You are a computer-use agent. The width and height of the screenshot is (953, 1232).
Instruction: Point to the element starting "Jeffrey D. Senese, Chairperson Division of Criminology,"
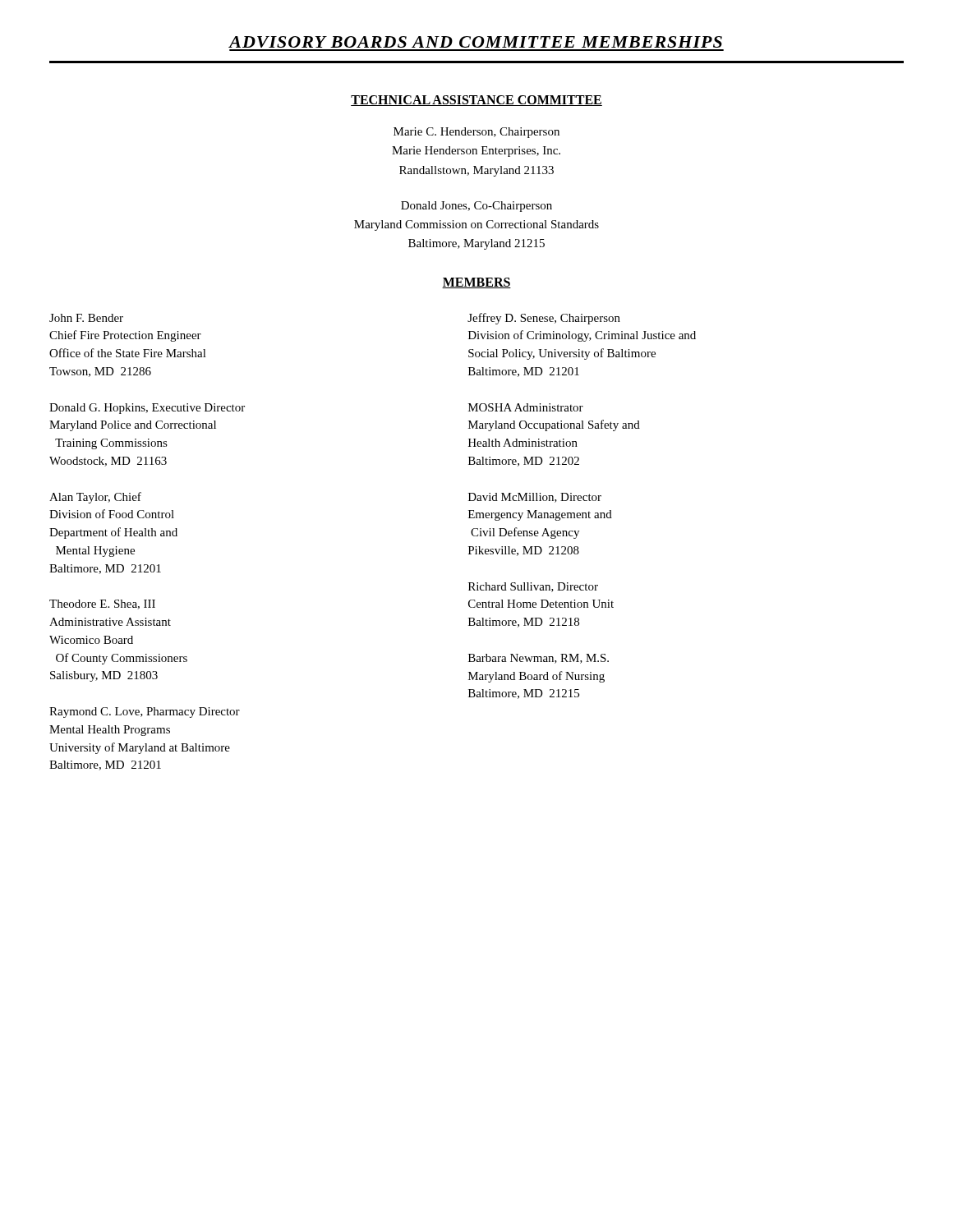582,344
